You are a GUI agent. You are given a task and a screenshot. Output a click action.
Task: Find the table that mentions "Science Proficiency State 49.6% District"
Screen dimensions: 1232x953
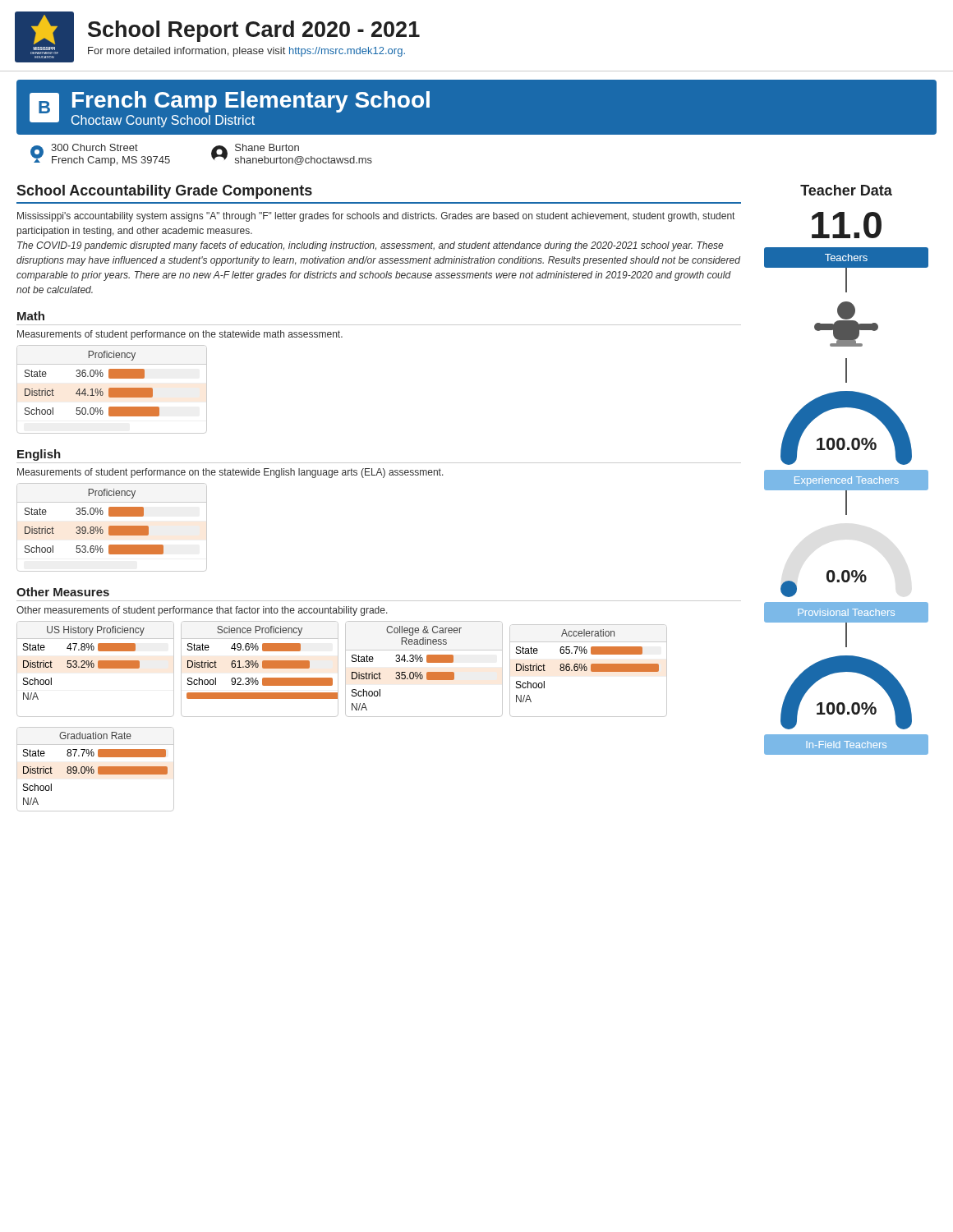pos(260,669)
